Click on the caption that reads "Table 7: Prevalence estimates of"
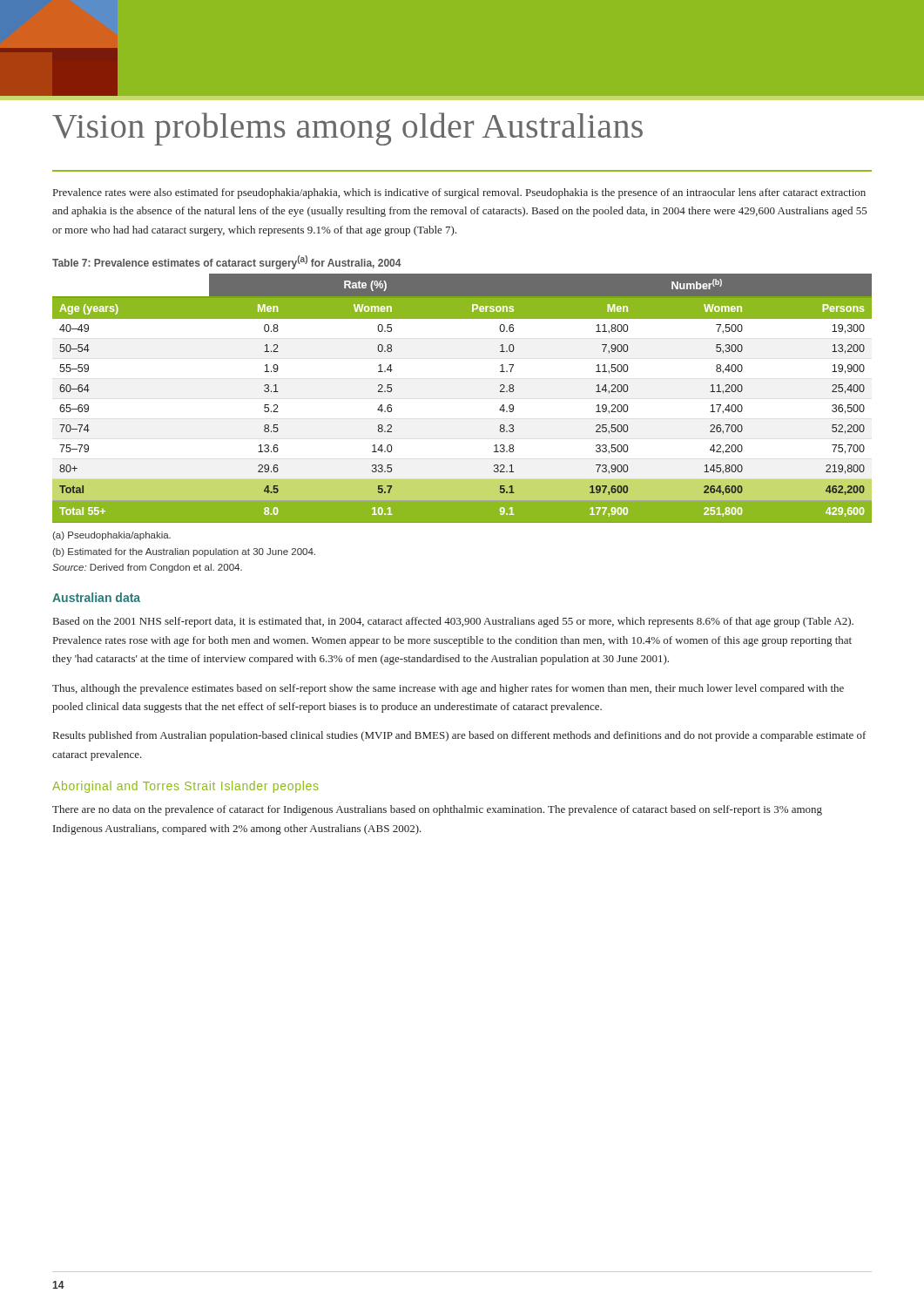 pos(227,262)
